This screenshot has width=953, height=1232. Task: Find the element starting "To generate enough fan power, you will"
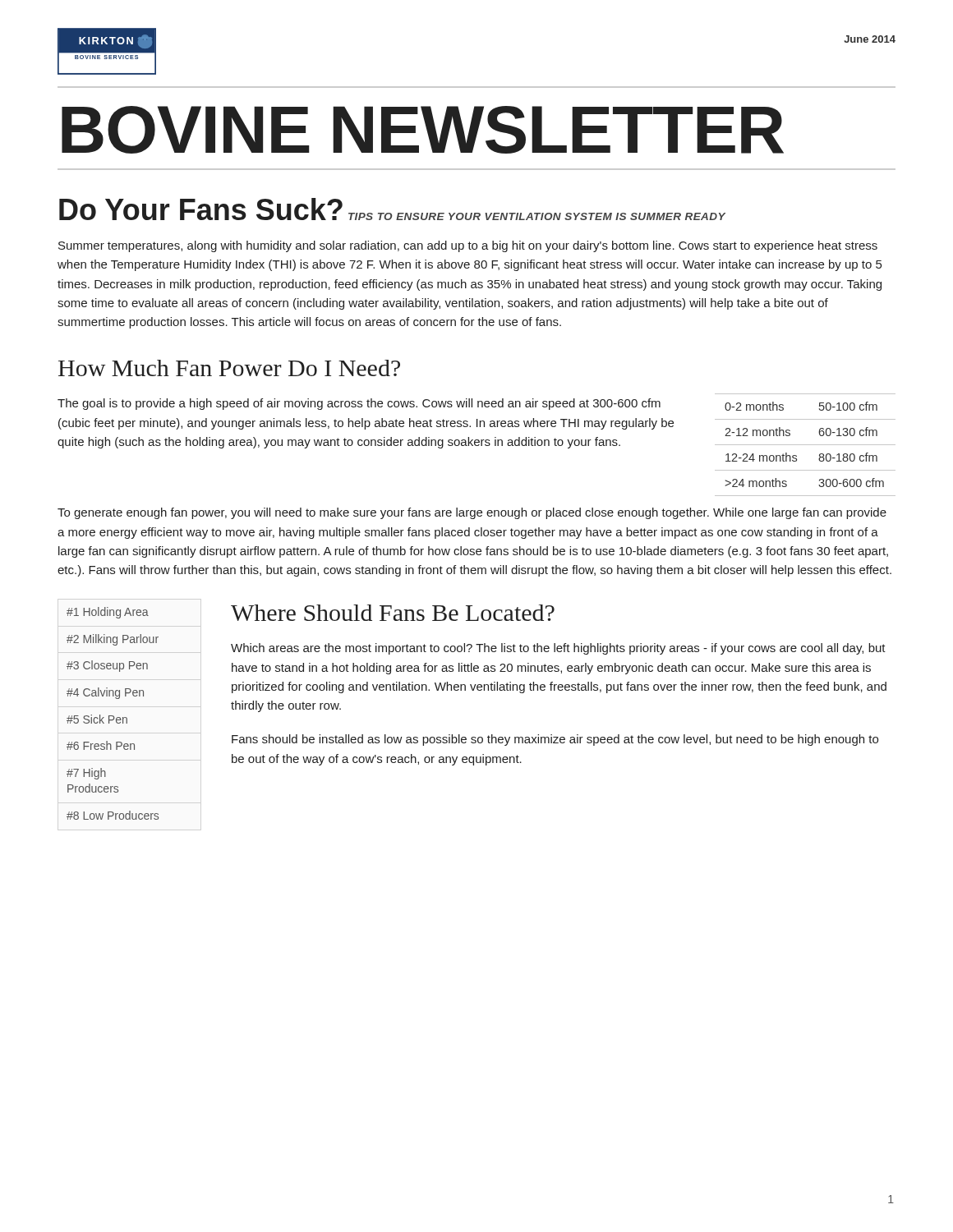(x=476, y=541)
